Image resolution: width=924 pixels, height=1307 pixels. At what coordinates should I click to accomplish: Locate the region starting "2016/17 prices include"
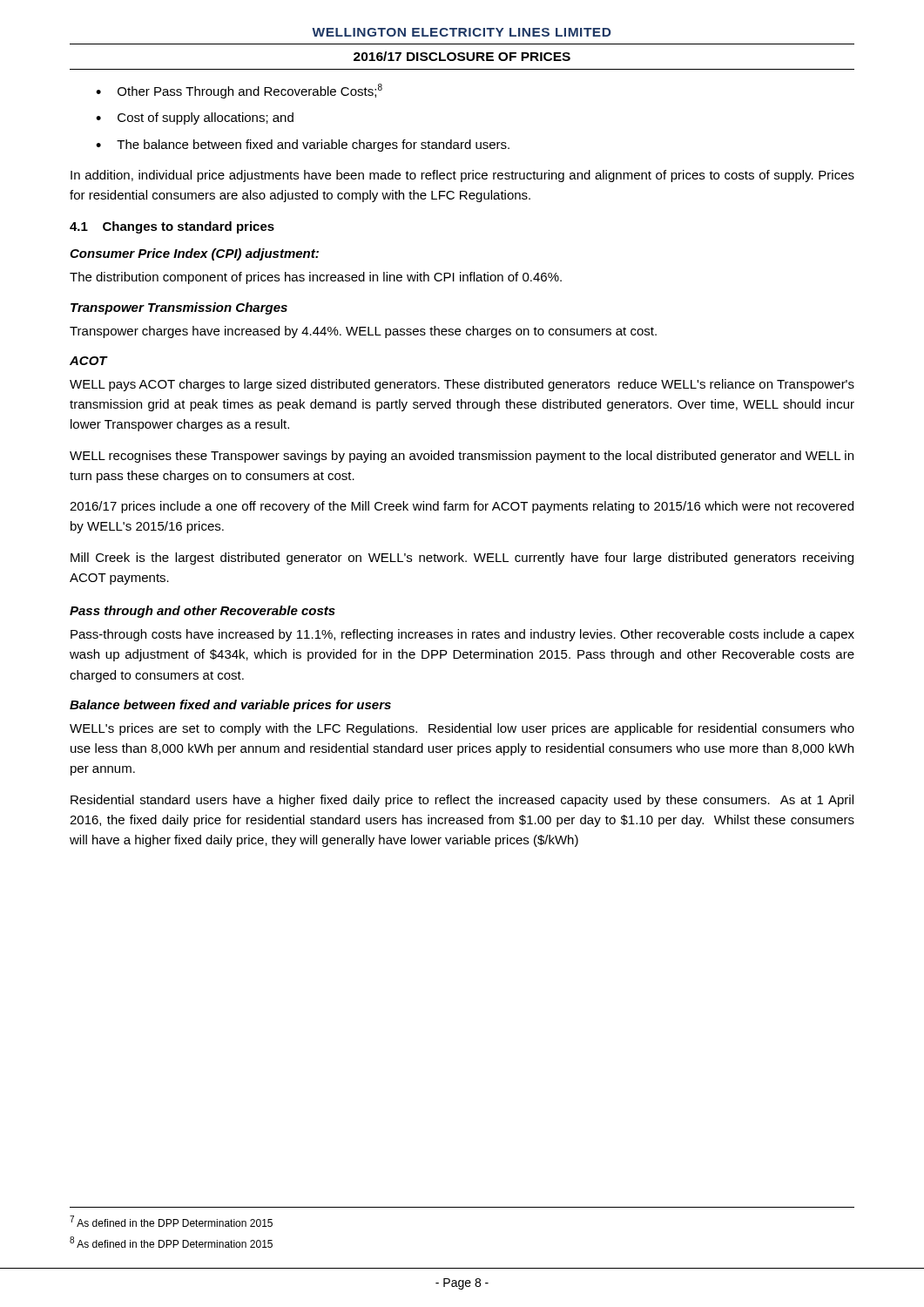462,516
